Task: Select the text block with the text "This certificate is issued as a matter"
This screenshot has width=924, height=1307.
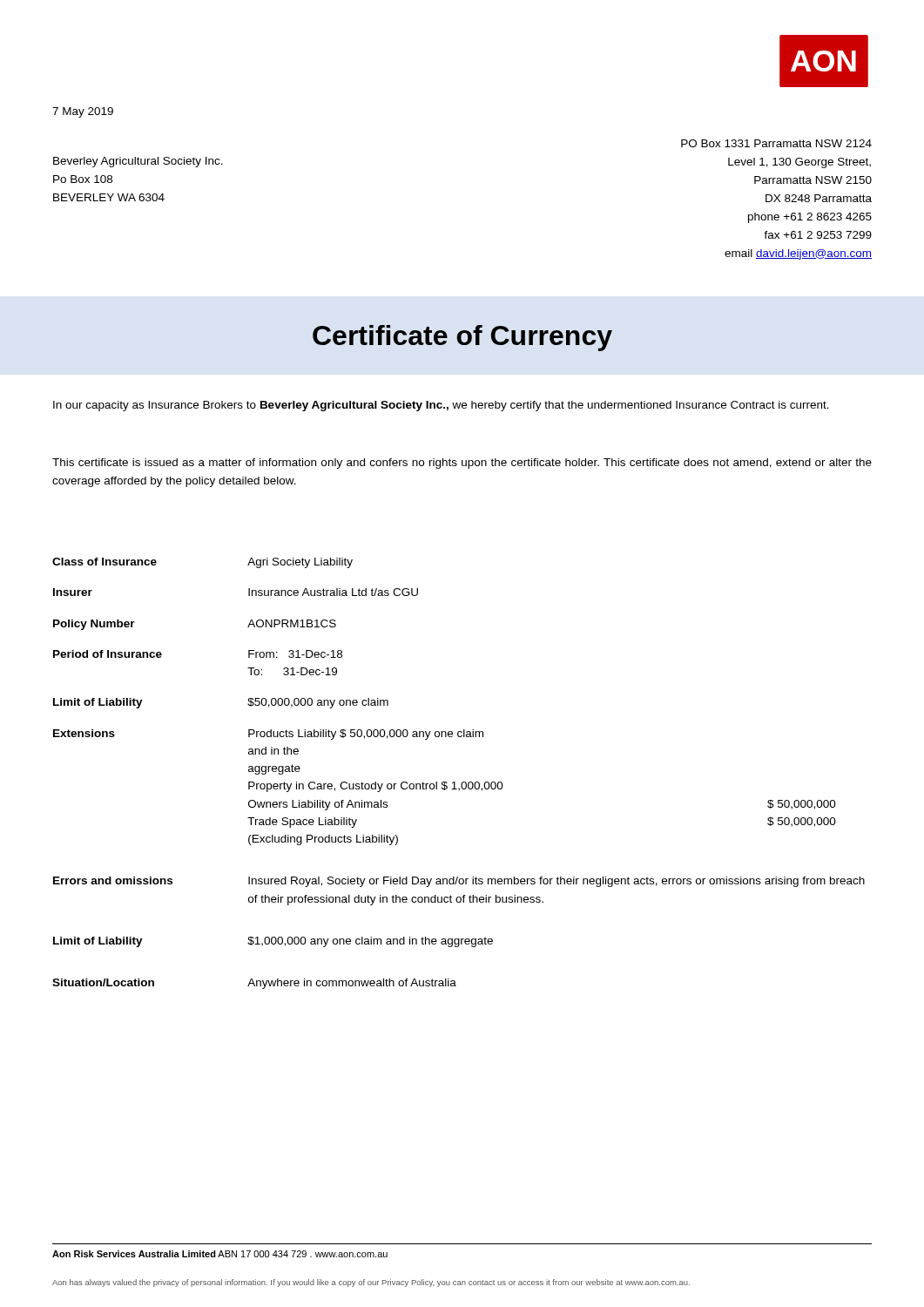Action: (462, 471)
